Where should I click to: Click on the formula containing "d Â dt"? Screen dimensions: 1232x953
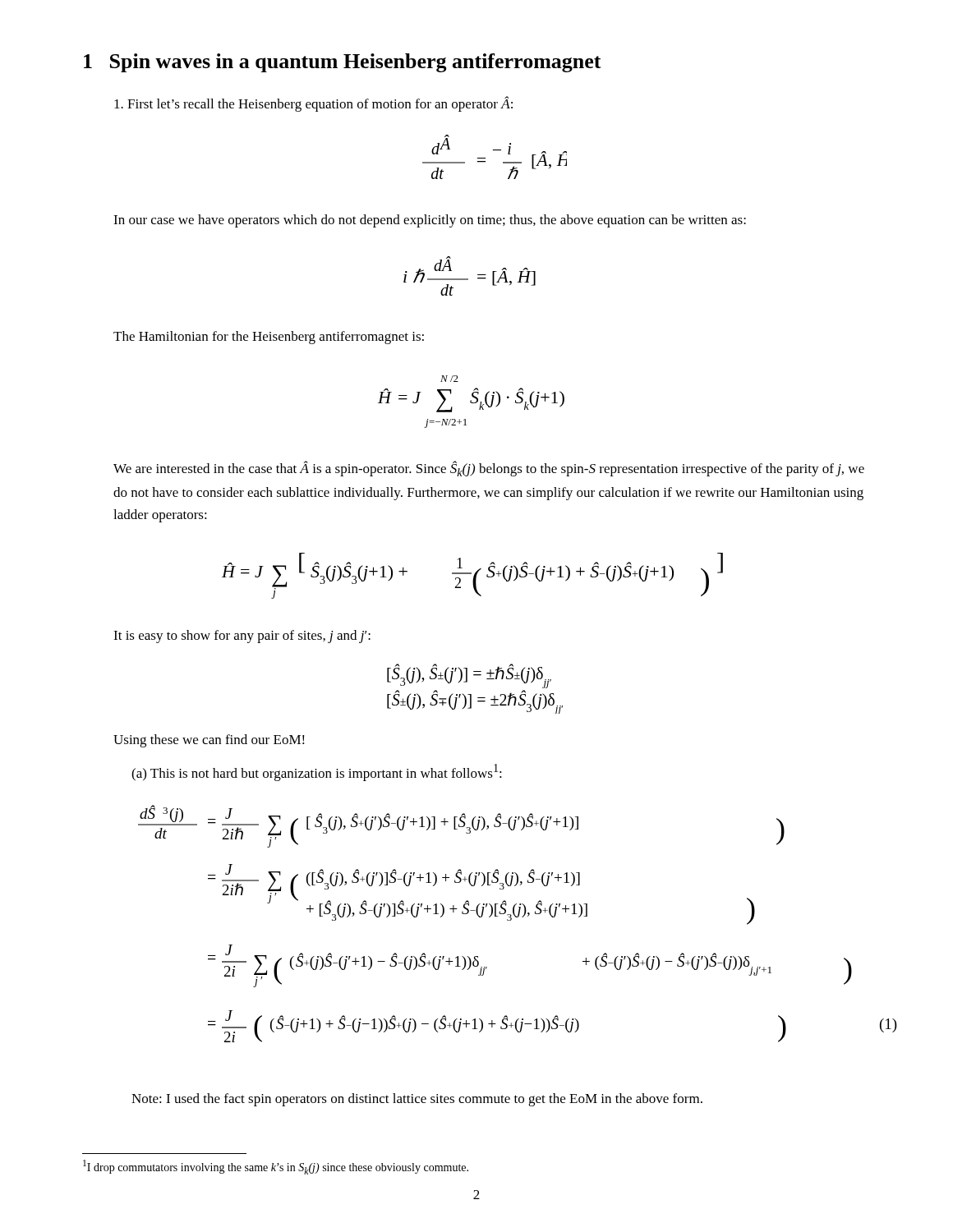click(502, 160)
